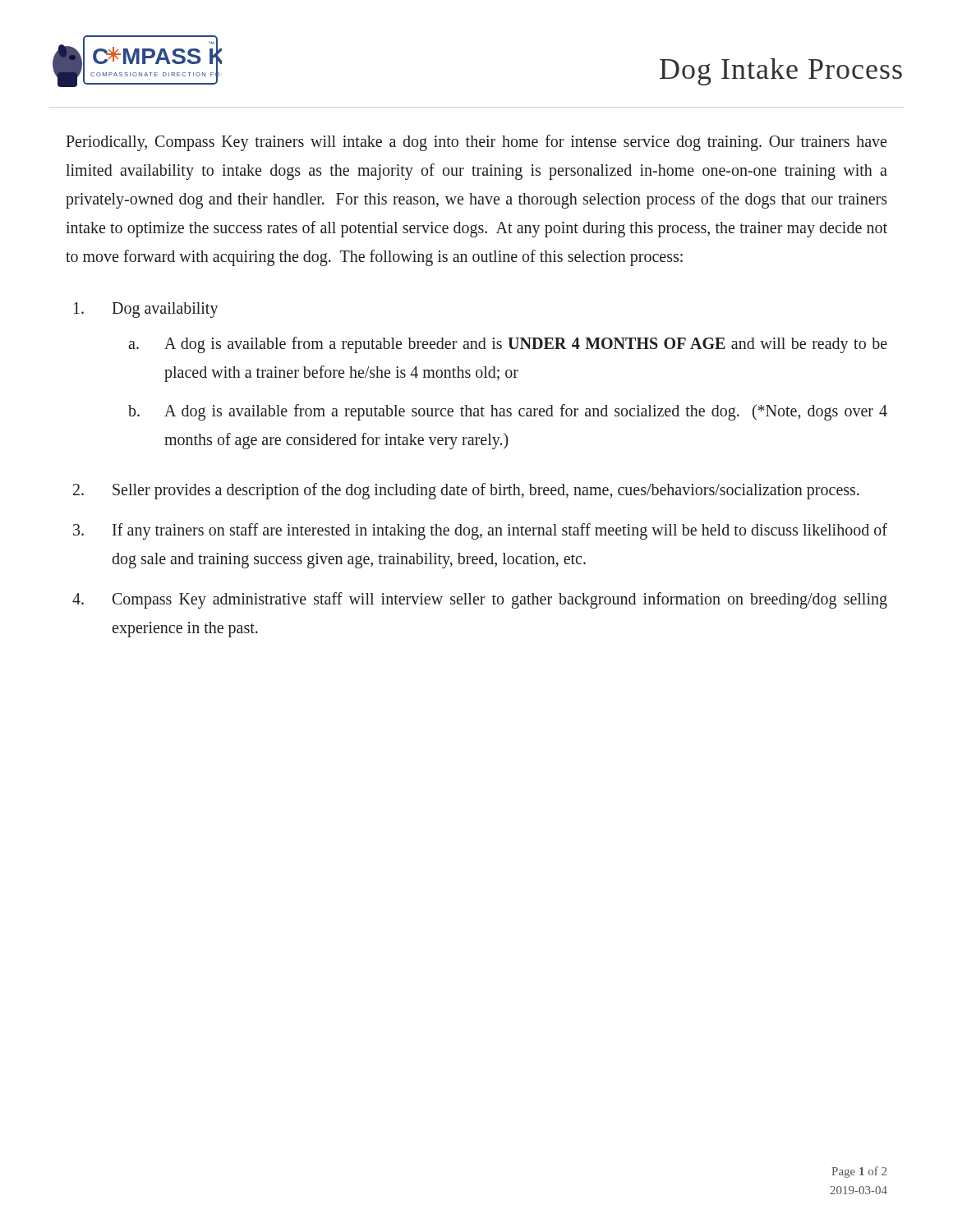The image size is (953, 1232).
Task: Find the region starting "Dog availability a."
Action: [476, 379]
